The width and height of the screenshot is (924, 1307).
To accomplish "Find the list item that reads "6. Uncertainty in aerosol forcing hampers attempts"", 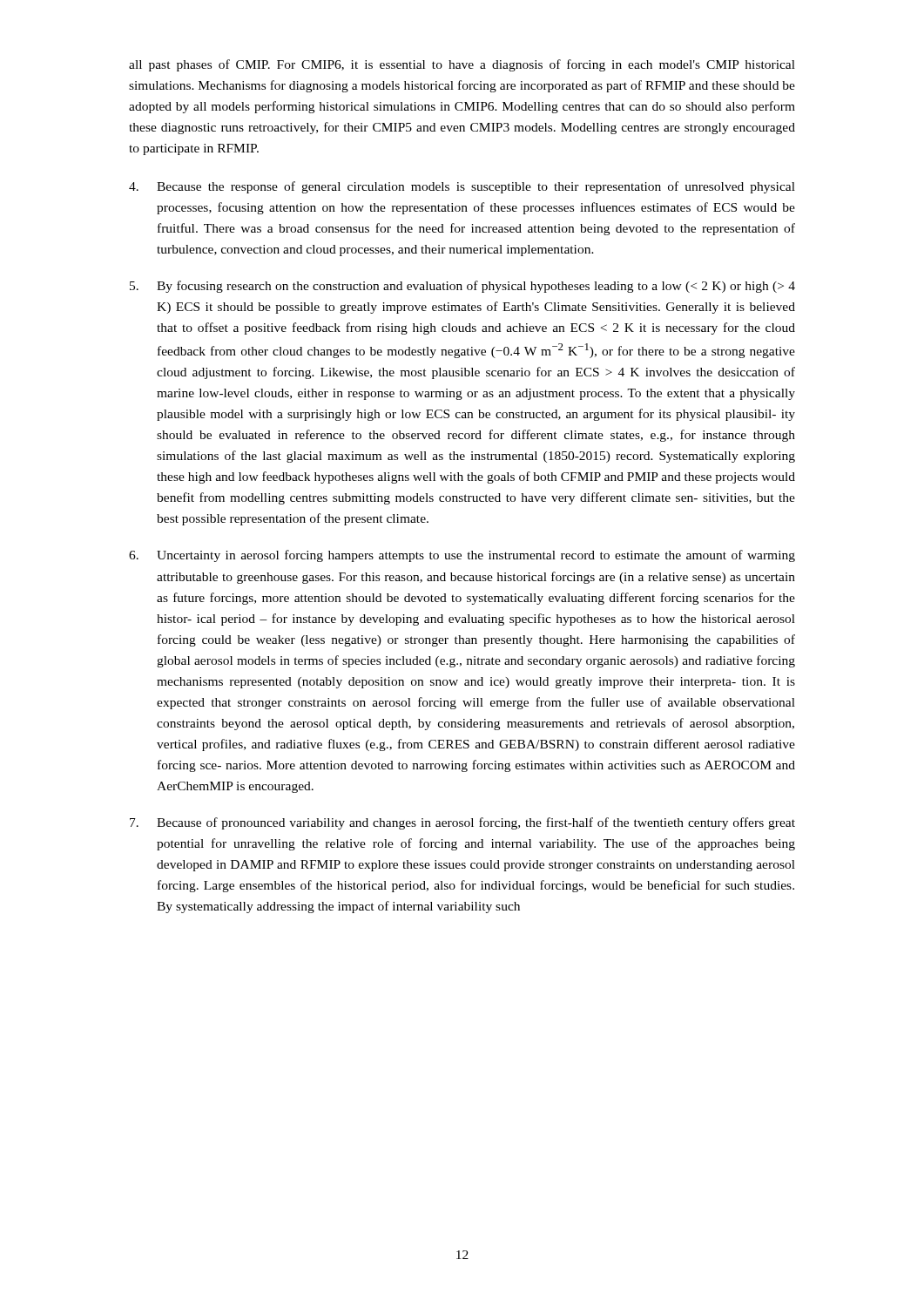I will point(462,671).
